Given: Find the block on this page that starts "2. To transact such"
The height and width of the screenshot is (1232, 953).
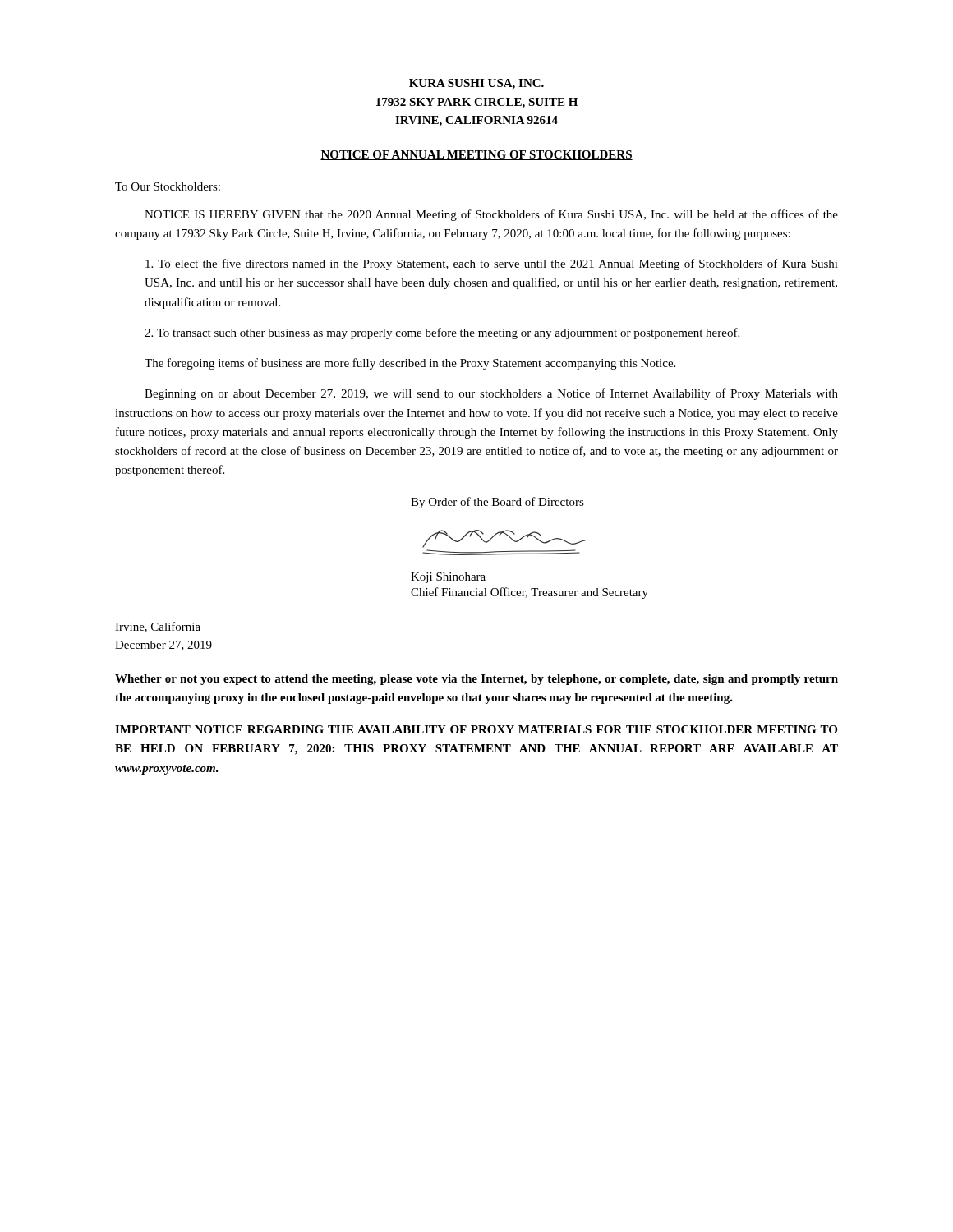Looking at the screenshot, I should (442, 332).
